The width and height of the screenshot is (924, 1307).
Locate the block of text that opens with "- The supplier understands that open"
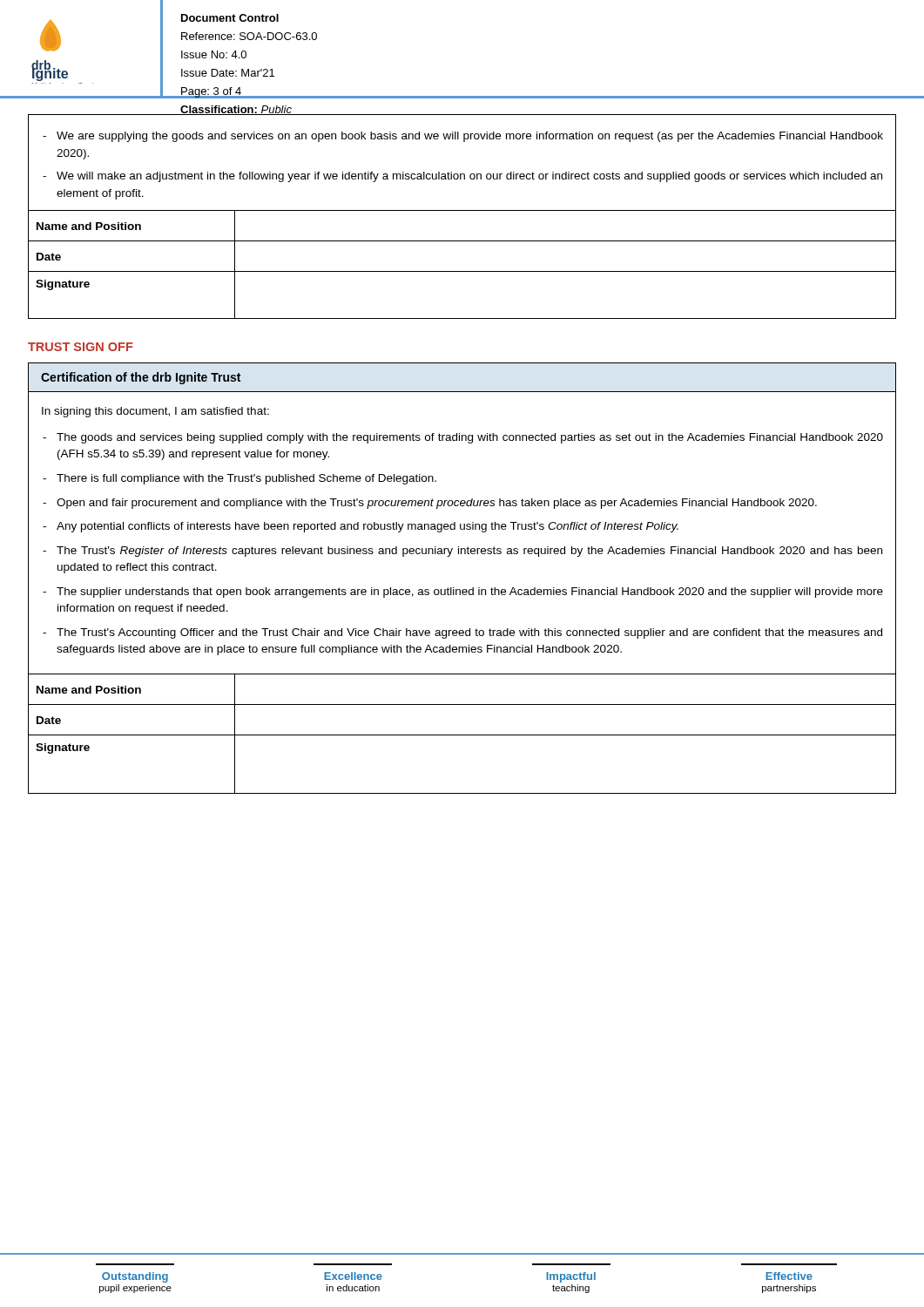[x=463, y=599]
